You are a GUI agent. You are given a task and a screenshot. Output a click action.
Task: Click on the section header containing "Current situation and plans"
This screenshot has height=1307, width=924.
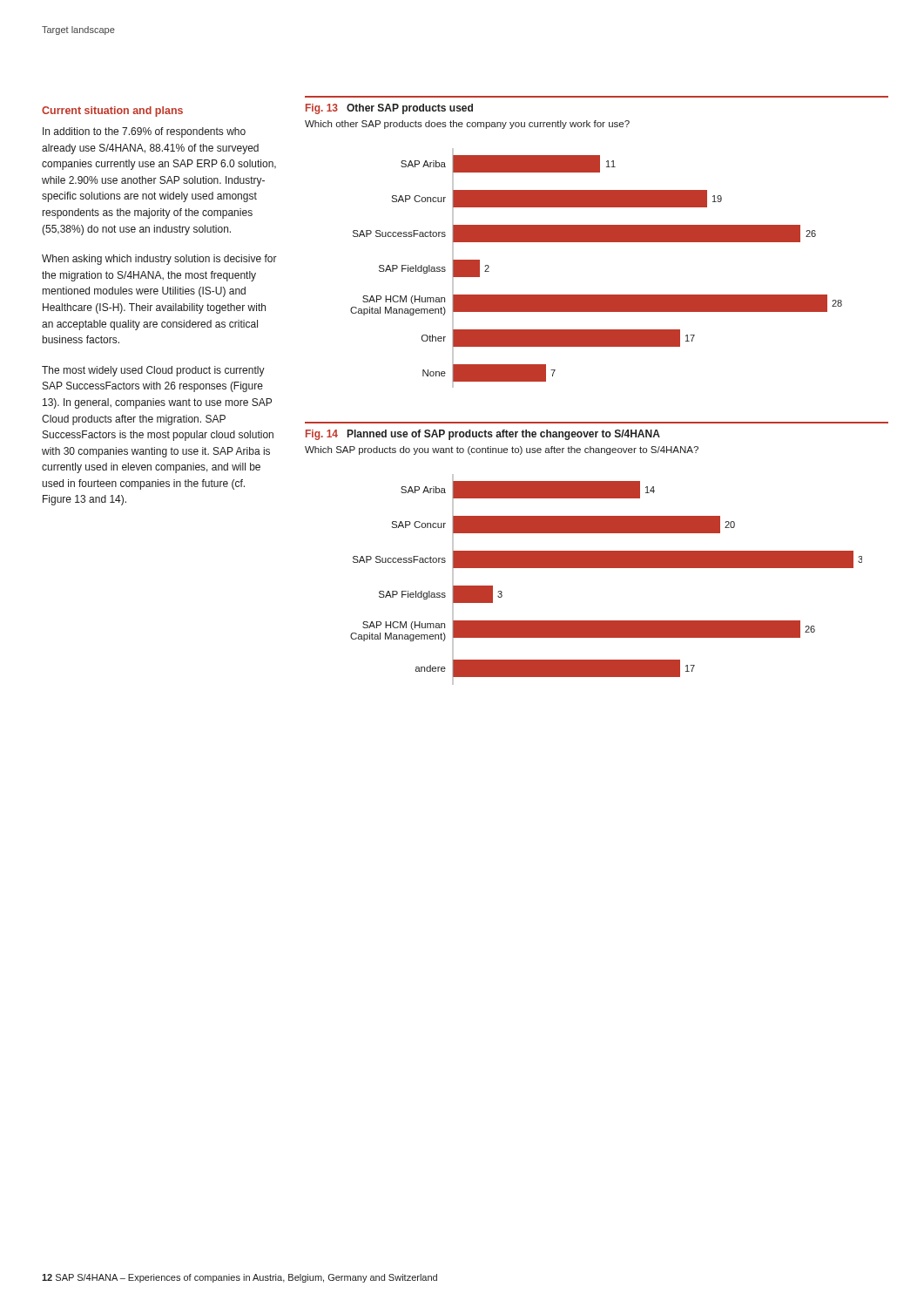(113, 111)
